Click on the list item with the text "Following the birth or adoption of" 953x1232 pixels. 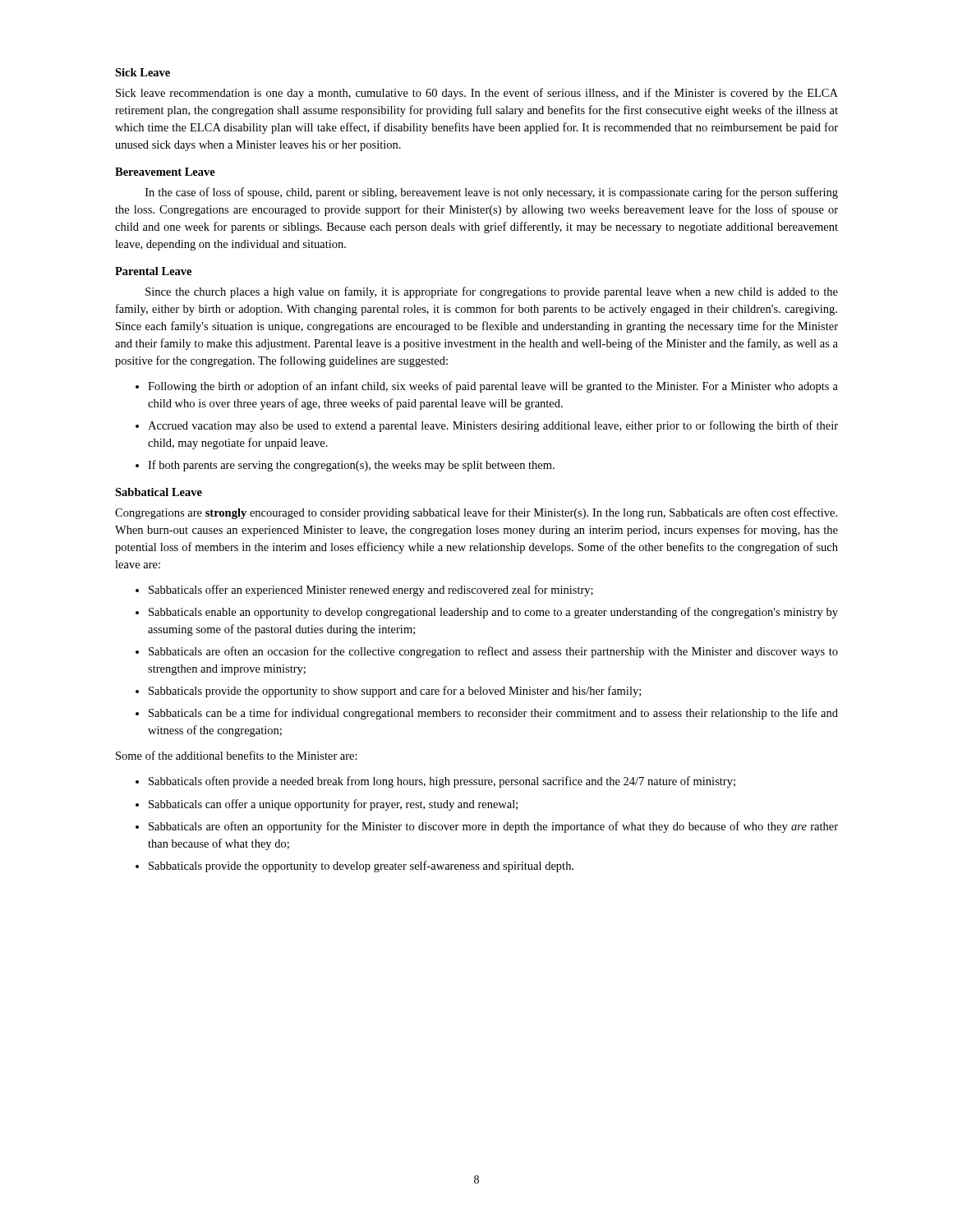493,395
